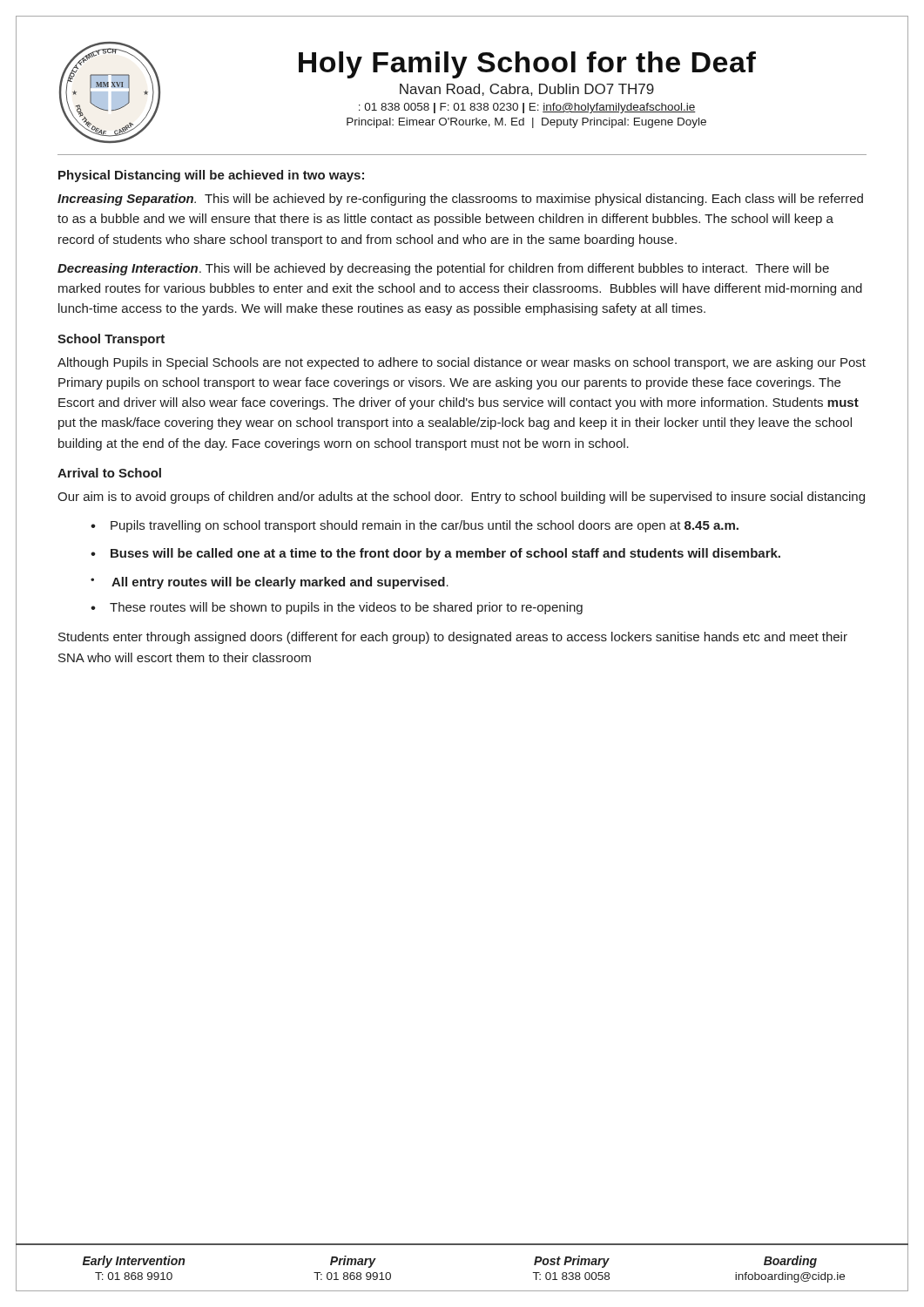This screenshot has width=924, height=1307.
Task: Locate the text block that says "Students enter through"
Action: [452, 647]
